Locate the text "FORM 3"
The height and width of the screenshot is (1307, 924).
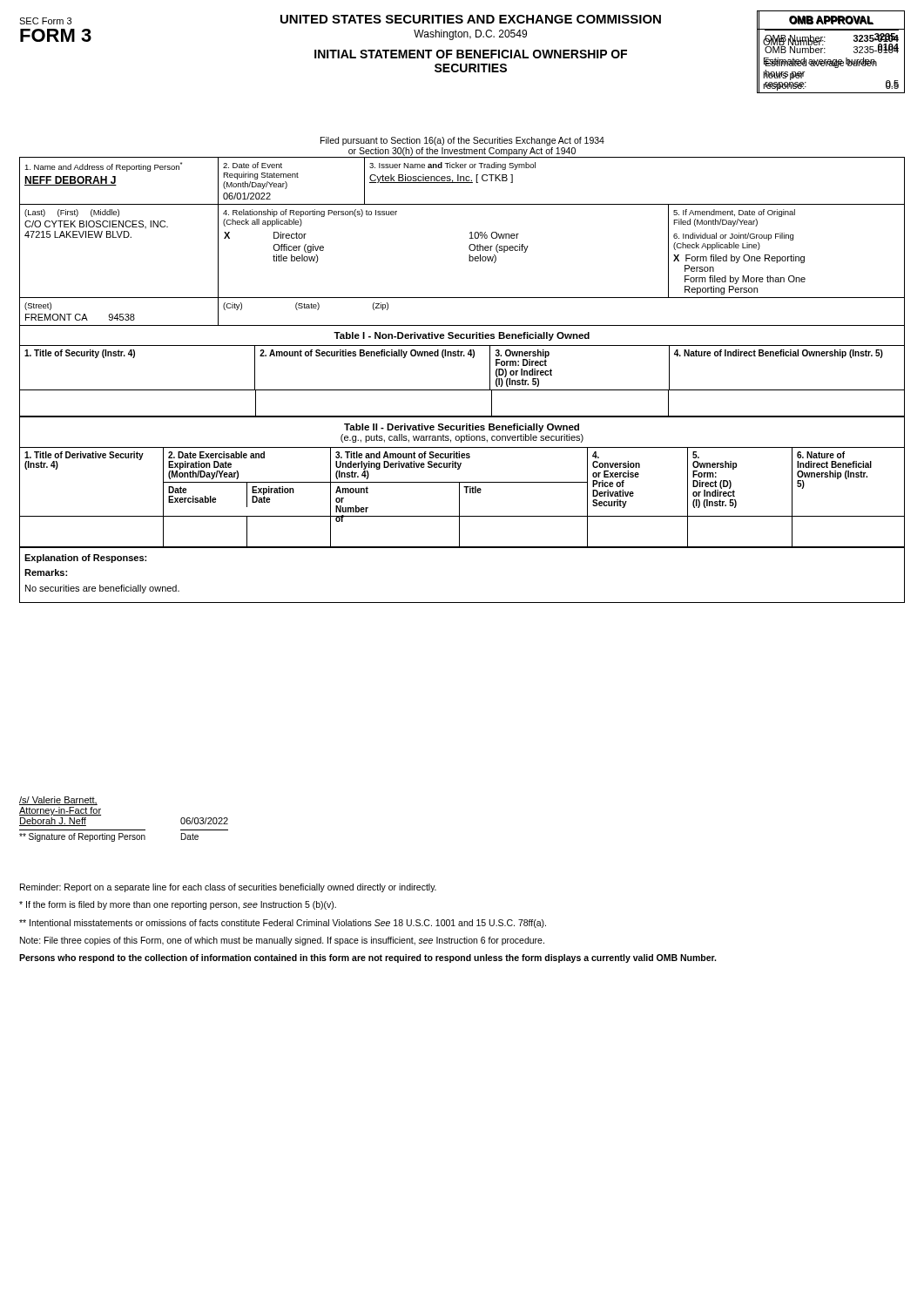(x=55, y=35)
